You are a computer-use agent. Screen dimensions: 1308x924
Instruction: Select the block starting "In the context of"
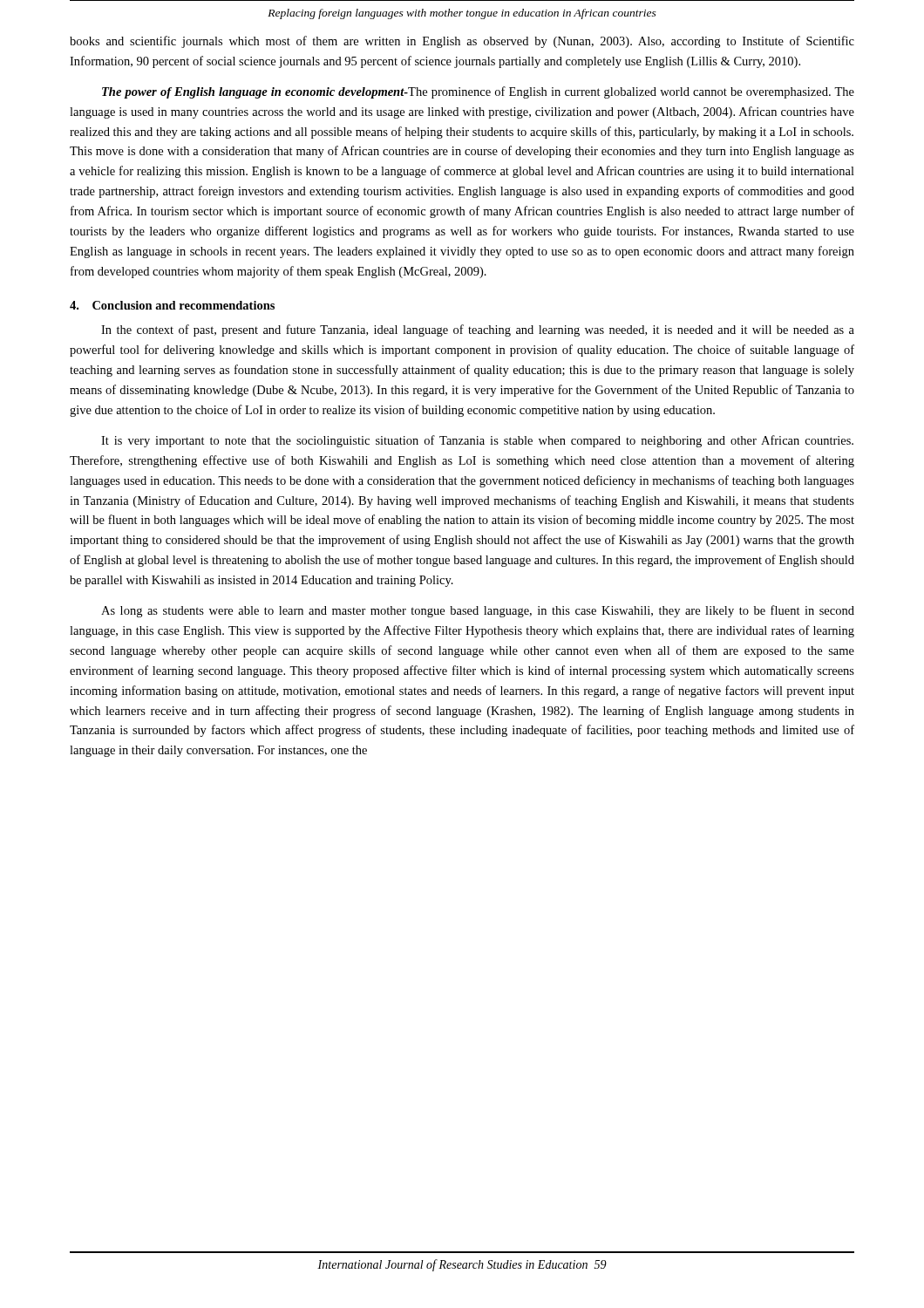tap(462, 370)
